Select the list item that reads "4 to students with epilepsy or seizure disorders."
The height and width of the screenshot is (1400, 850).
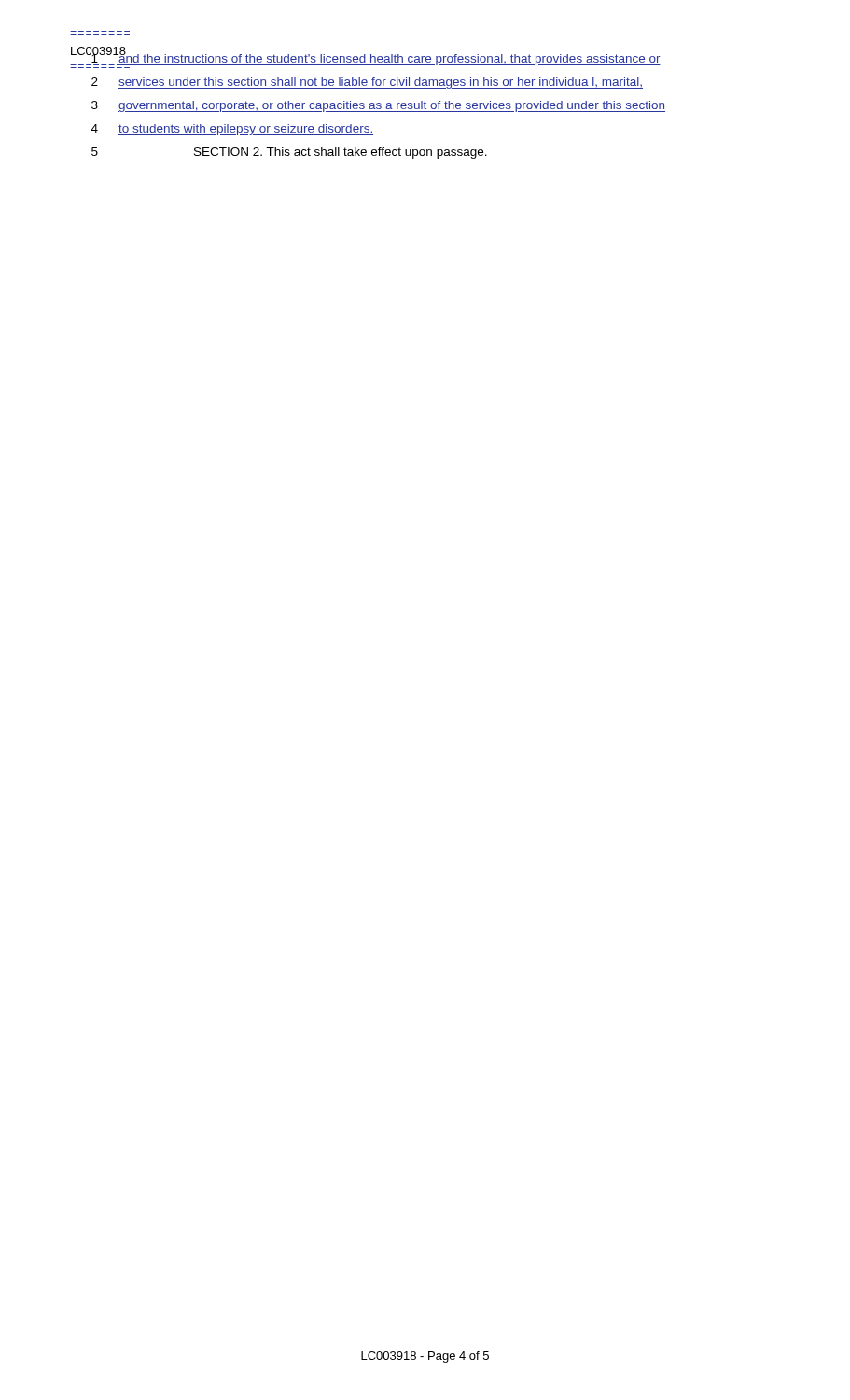(x=232, y=130)
